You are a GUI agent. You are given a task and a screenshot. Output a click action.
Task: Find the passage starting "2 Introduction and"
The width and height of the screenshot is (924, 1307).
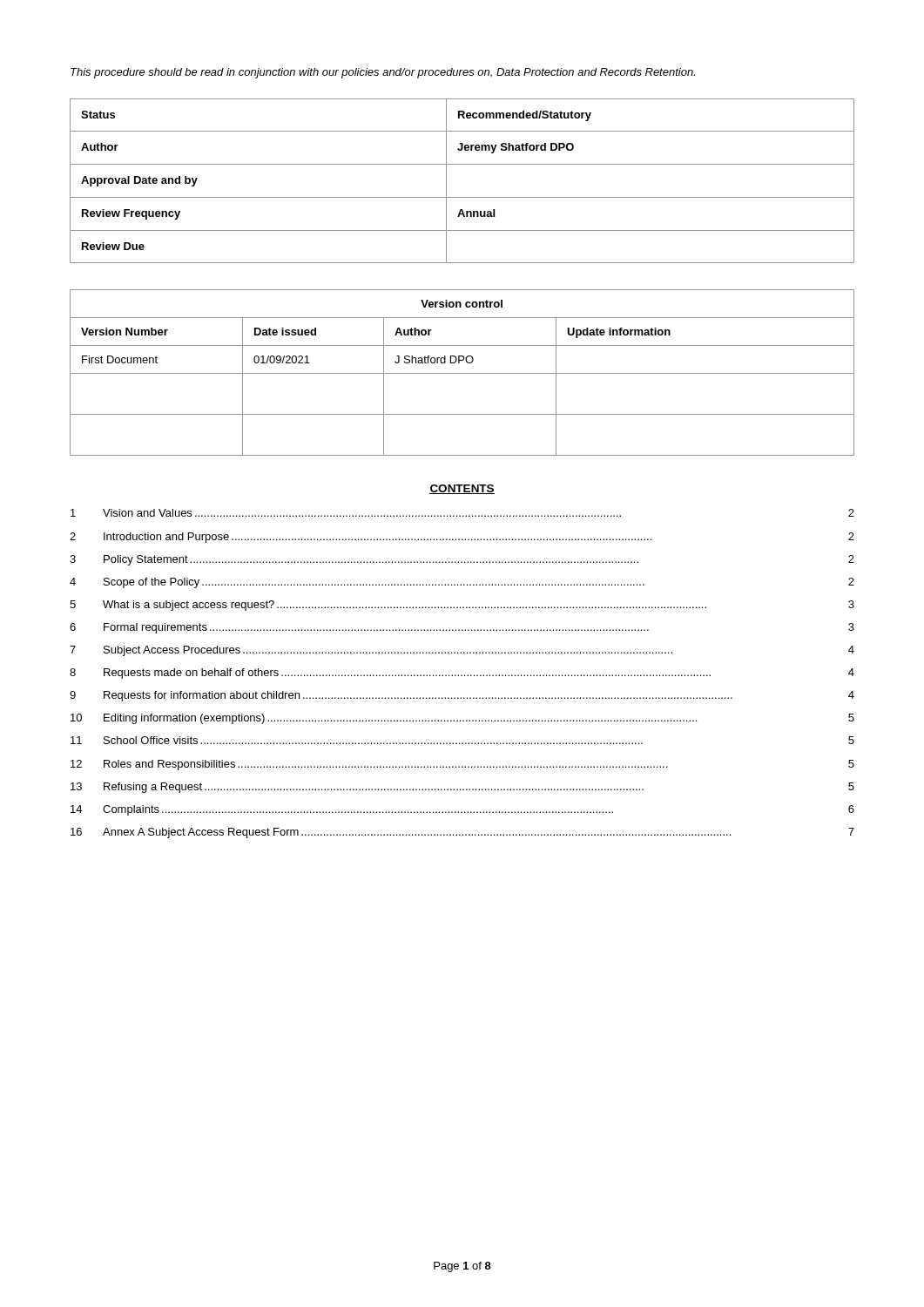(462, 536)
